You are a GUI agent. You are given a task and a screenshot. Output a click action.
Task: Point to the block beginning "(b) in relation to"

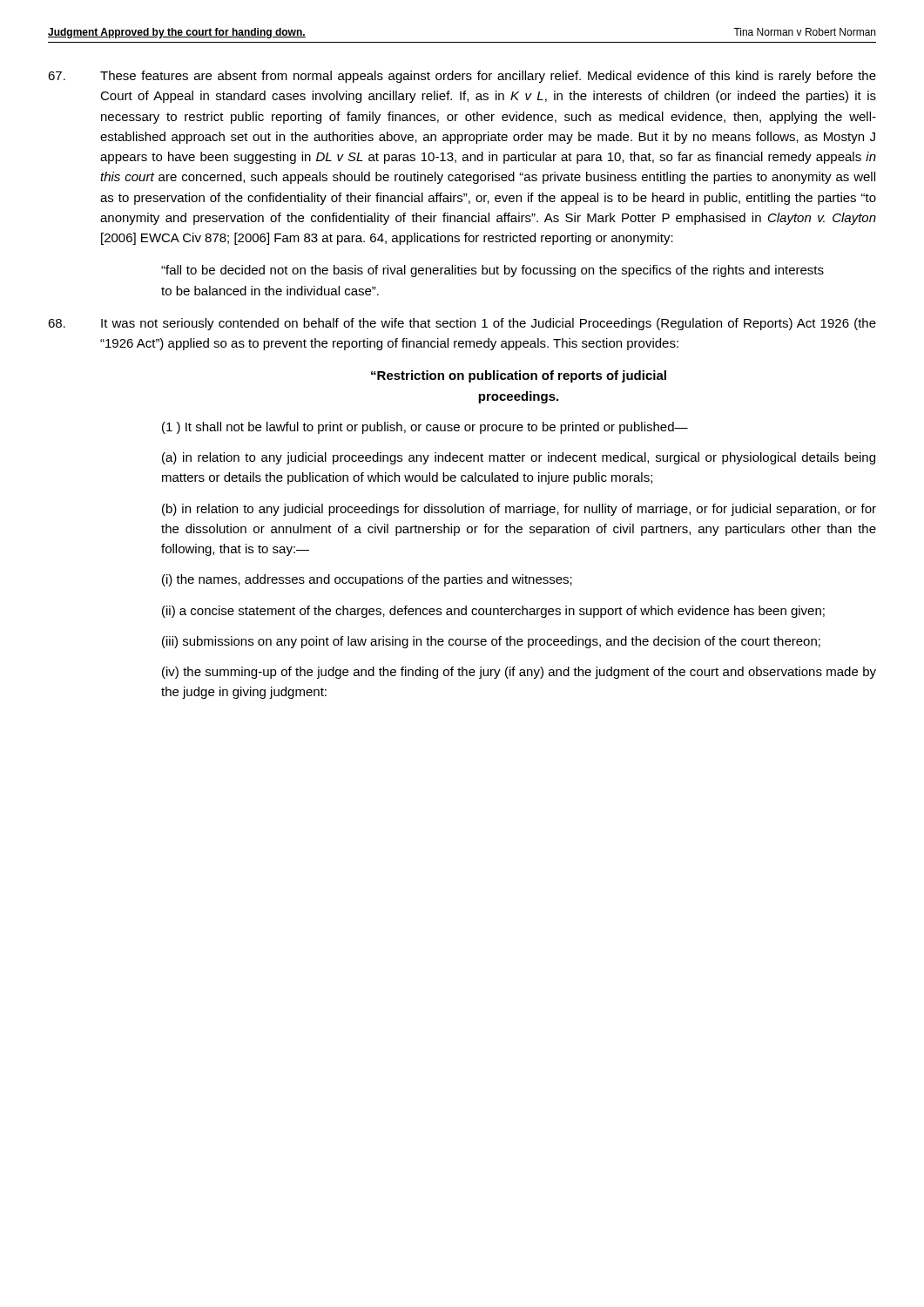tap(519, 528)
